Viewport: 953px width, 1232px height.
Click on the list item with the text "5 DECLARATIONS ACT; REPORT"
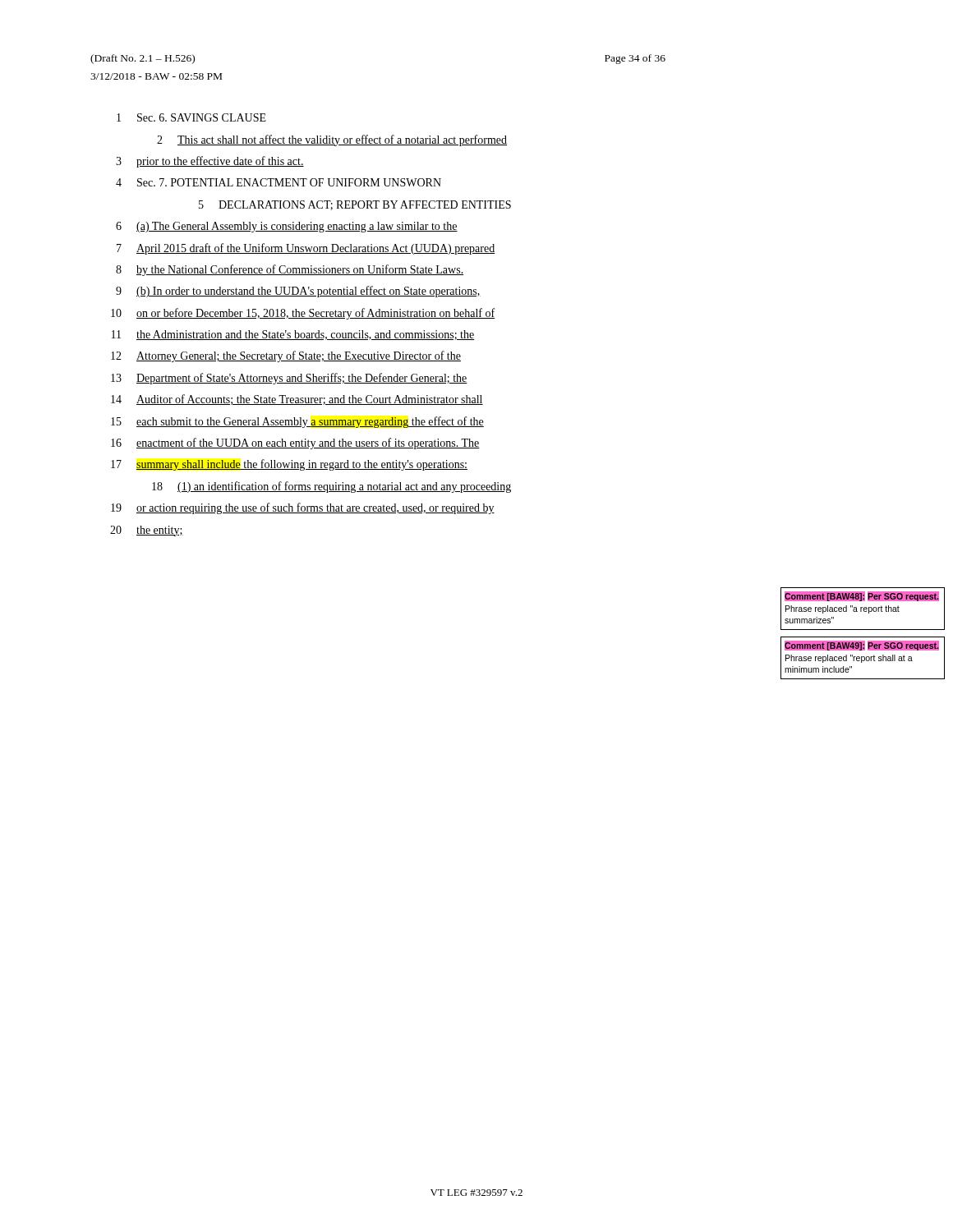pos(419,205)
